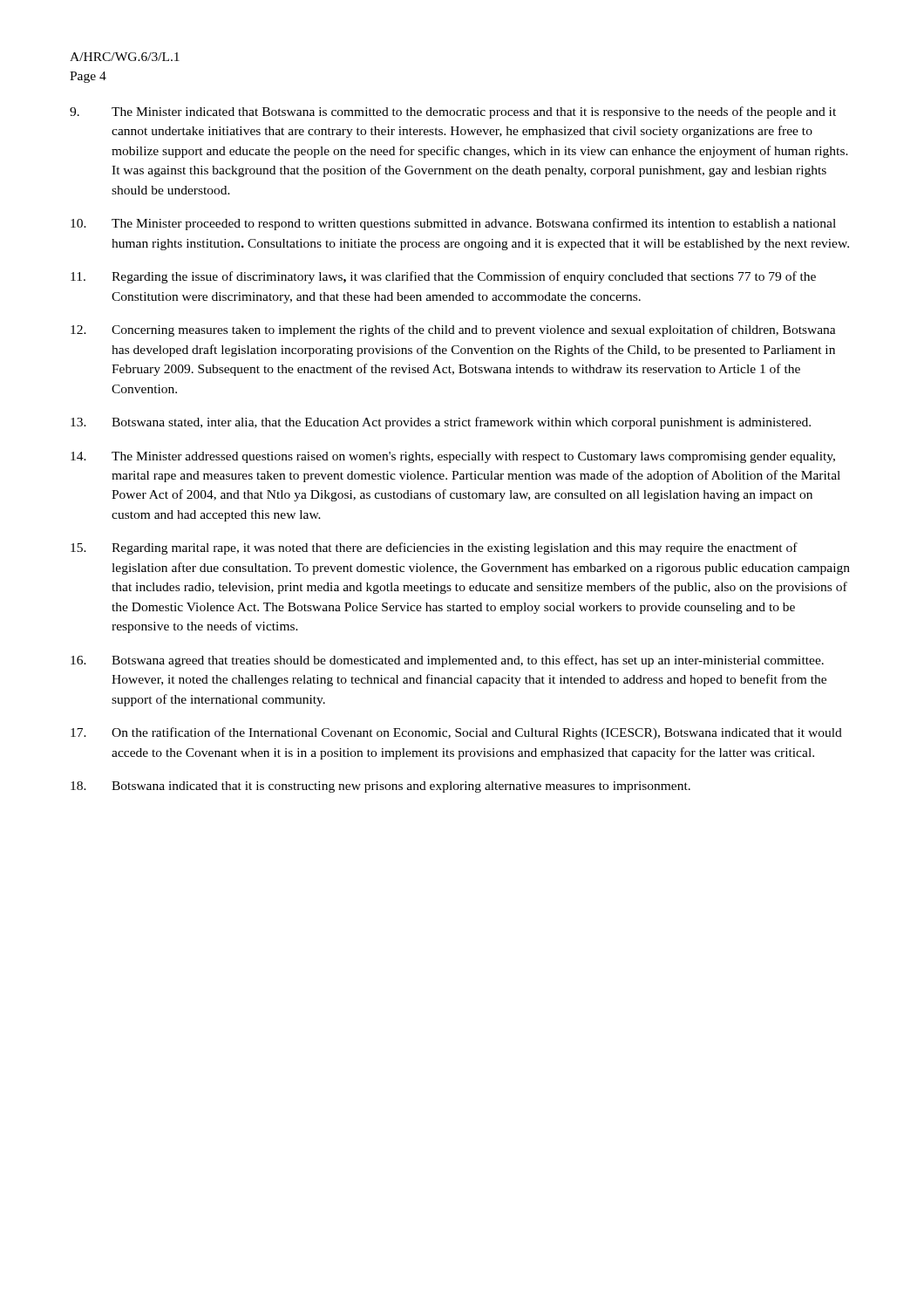Locate the passage starting "The Minister indicated"
The height and width of the screenshot is (1308, 924).
click(x=460, y=151)
